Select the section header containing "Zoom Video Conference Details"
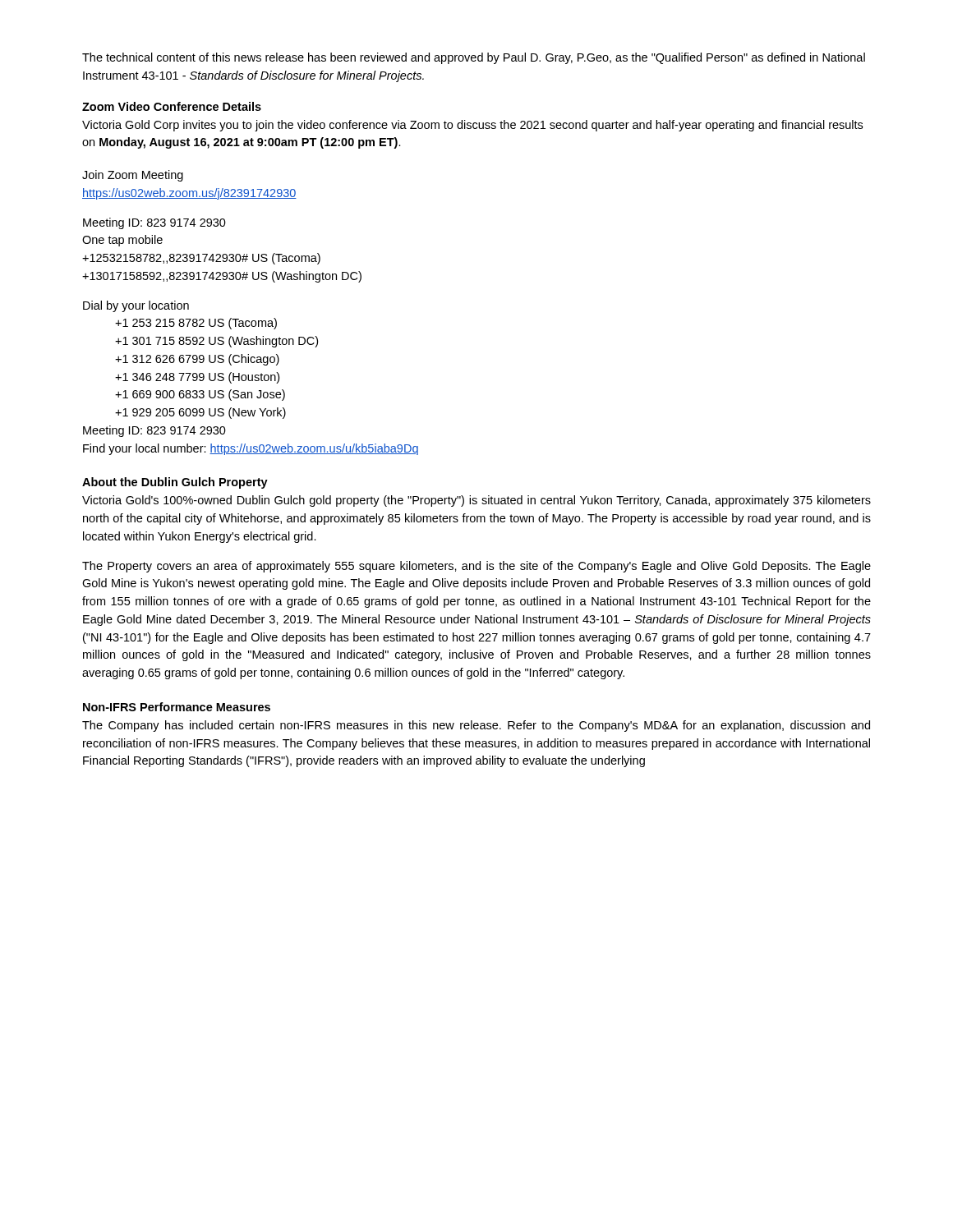Image resolution: width=953 pixels, height=1232 pixels. 172,106
